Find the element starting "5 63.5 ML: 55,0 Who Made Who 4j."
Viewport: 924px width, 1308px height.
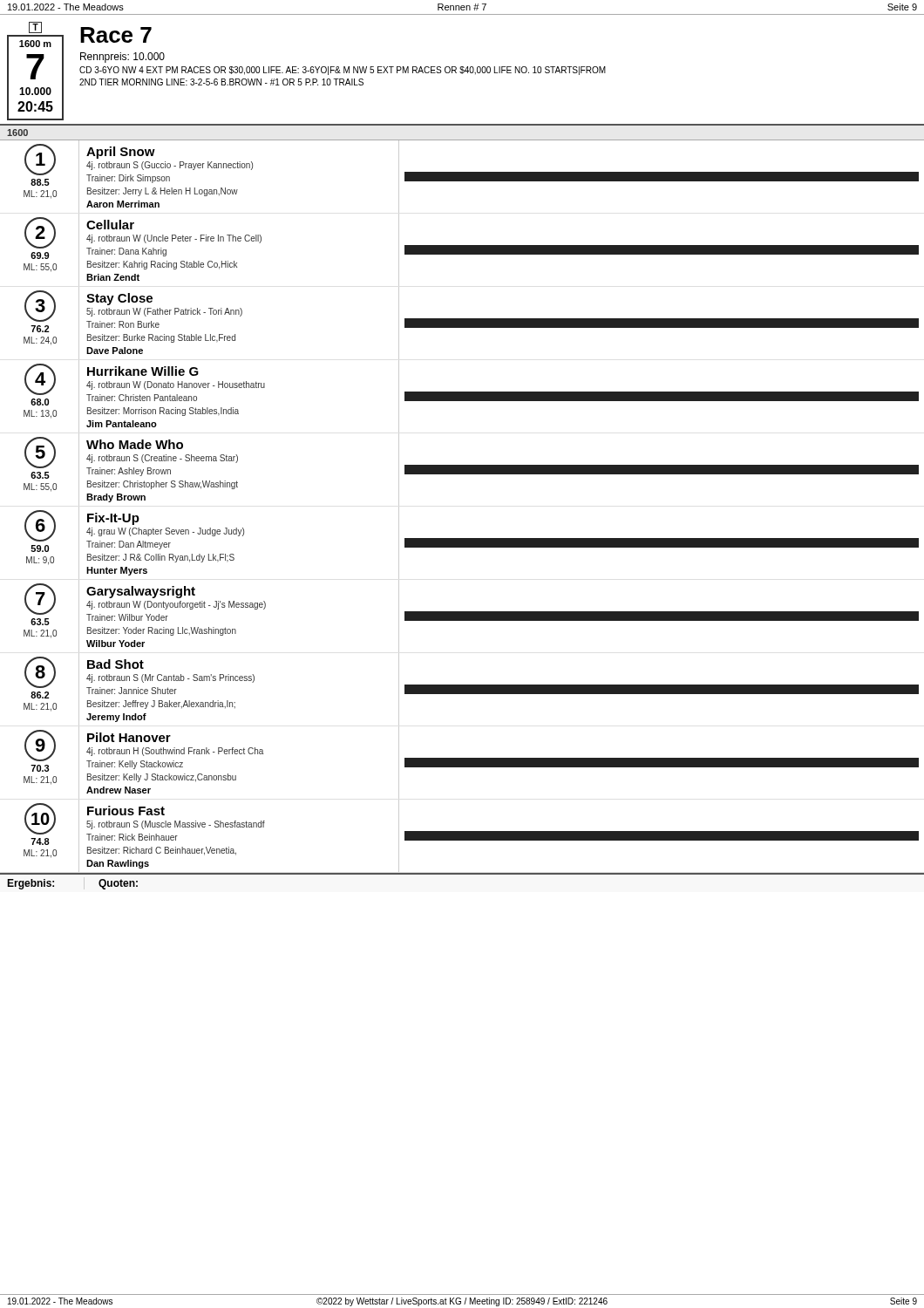[462, 470]
